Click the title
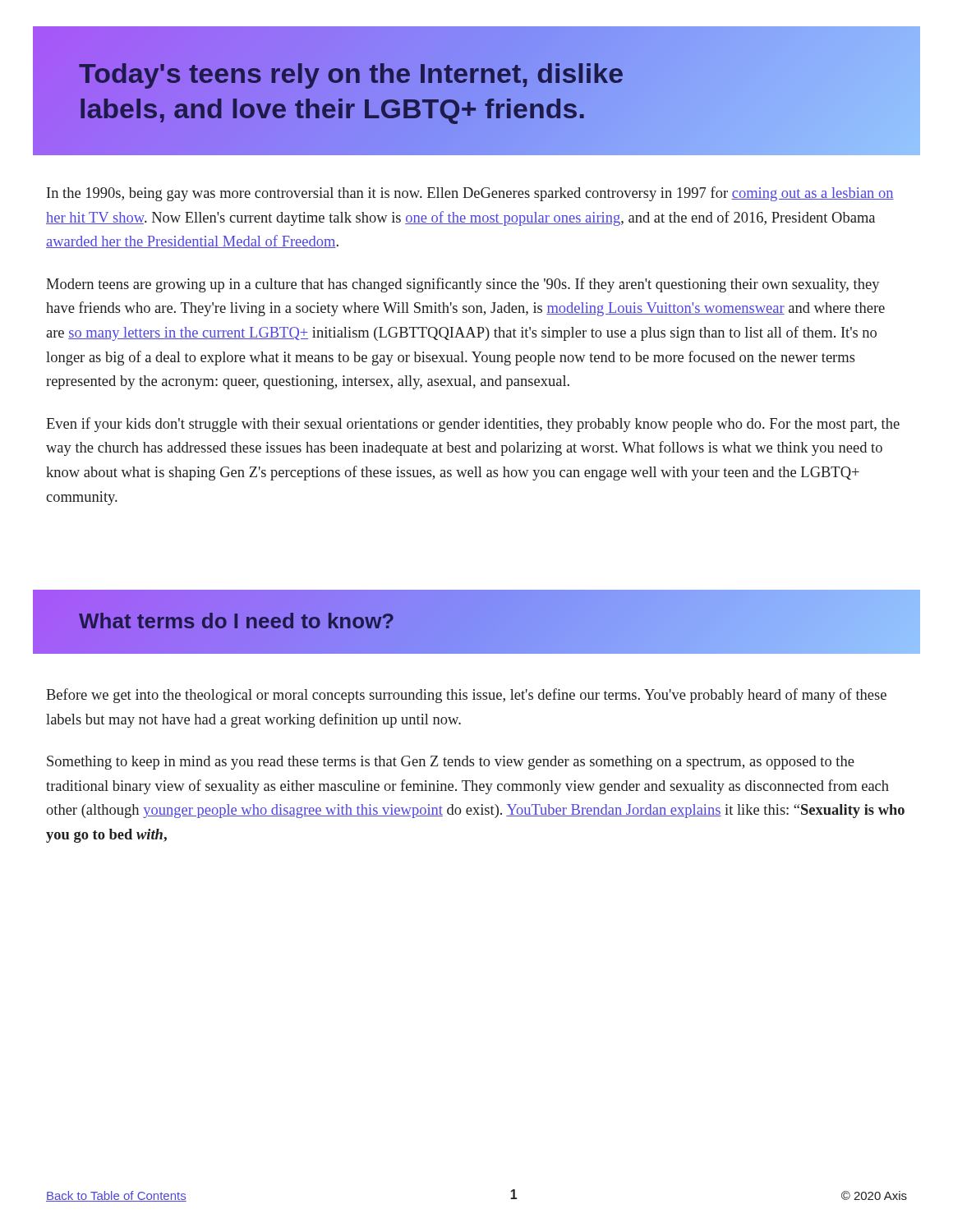The height and width of the screenshot is (1232, 953). (x=476, y=91)
